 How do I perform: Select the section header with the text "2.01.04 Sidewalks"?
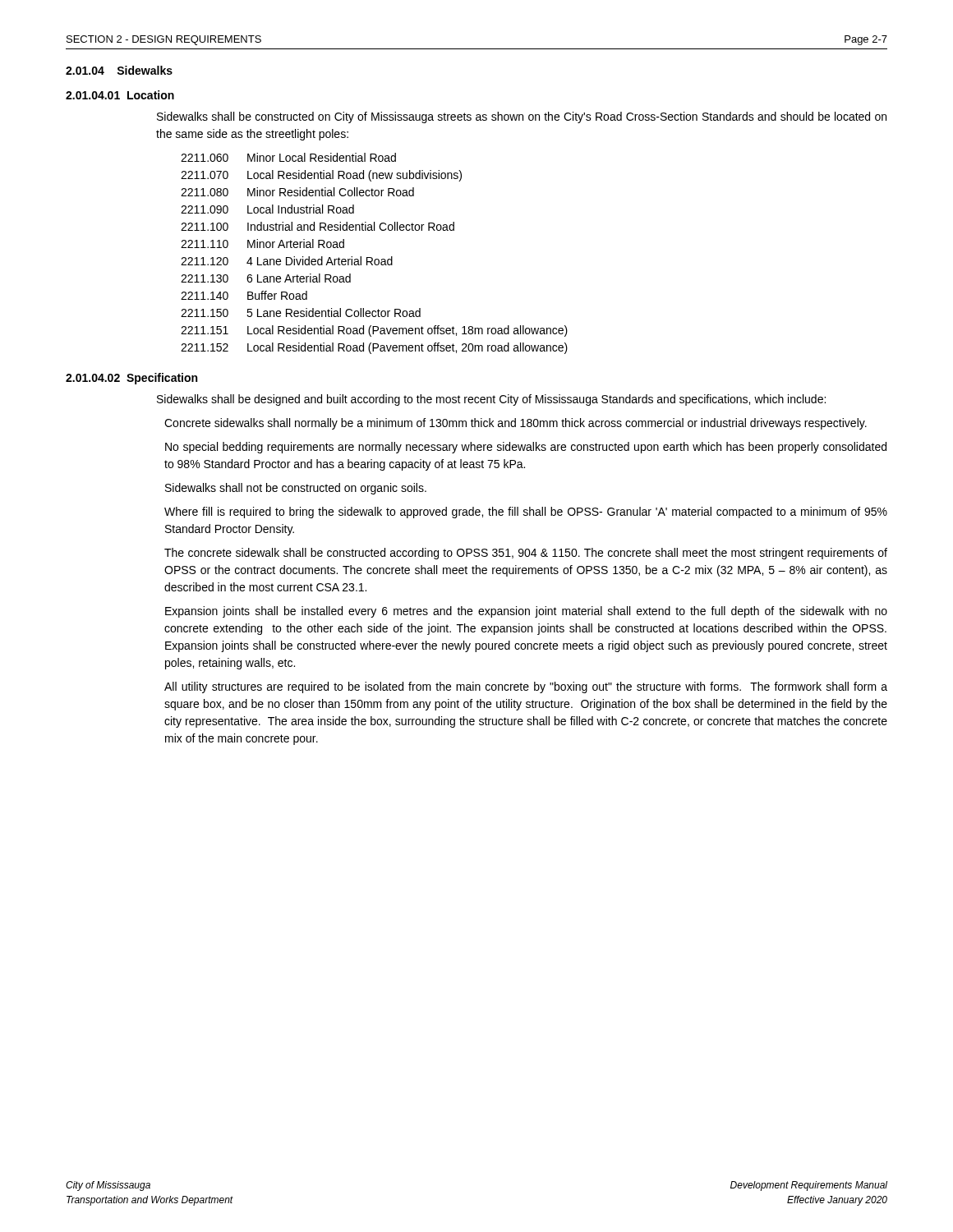tap(119, 71)
